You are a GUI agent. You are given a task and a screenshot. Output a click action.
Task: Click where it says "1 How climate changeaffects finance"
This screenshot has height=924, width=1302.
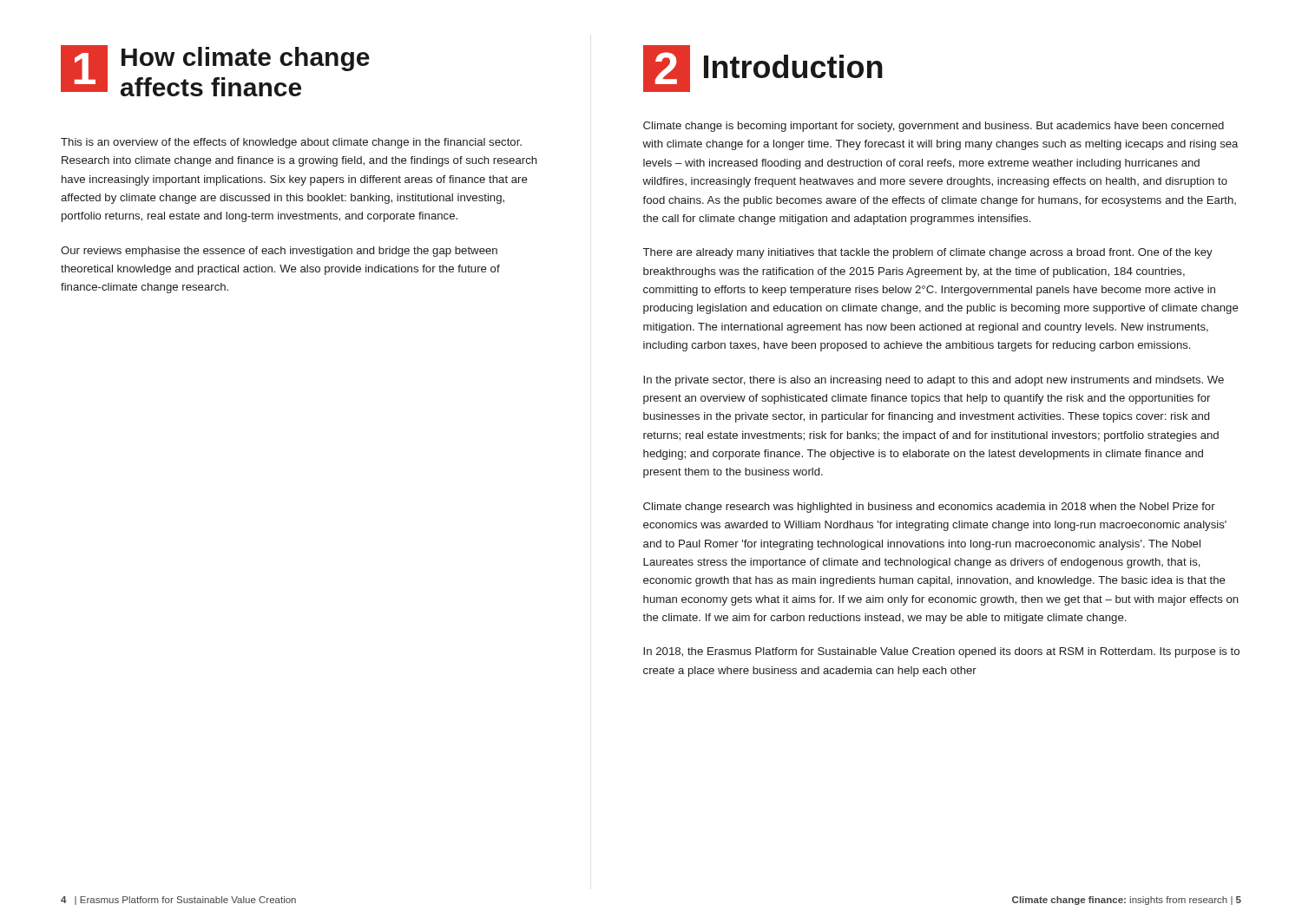(x=215, y=72)
